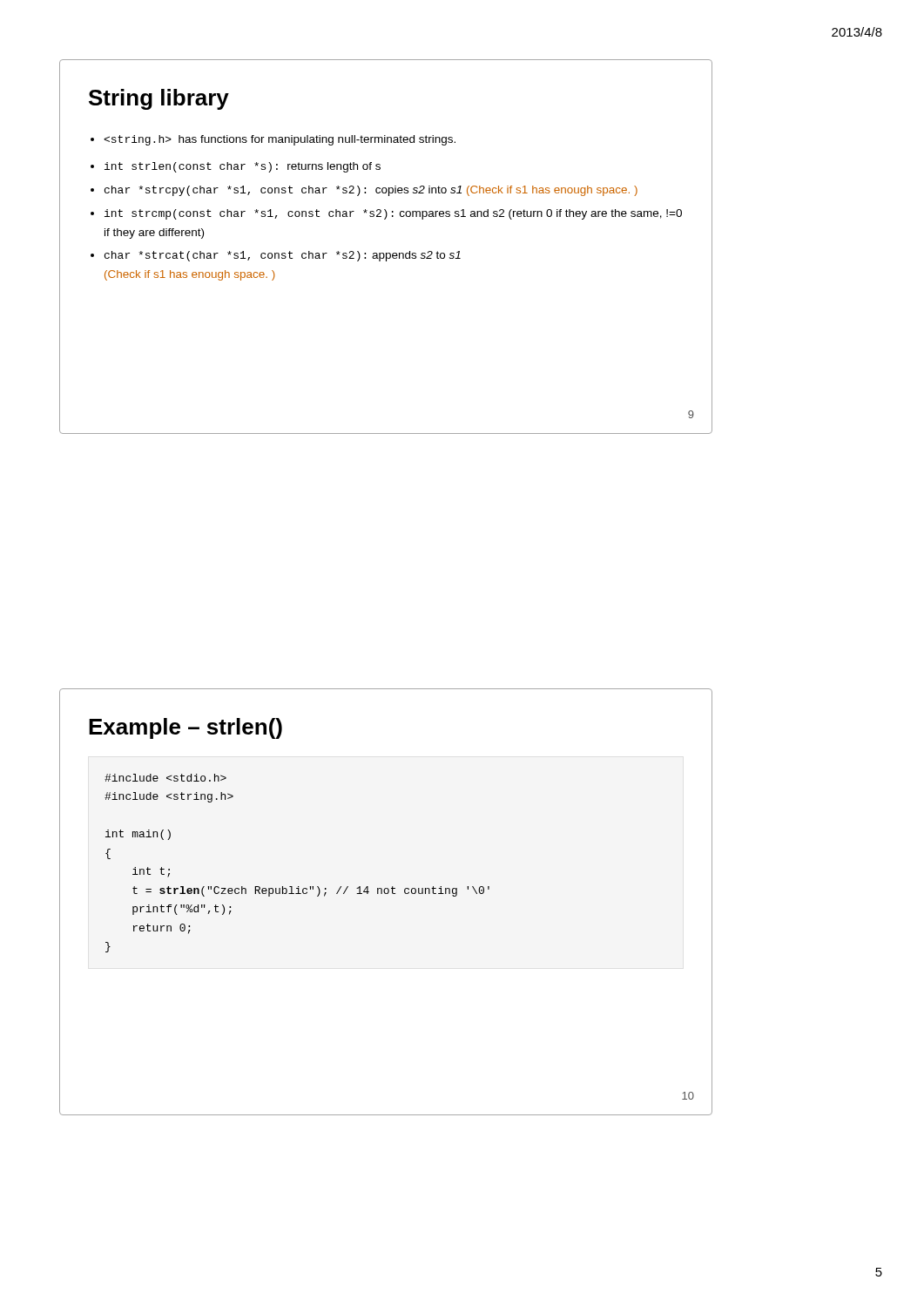Point to the text starting "int strcmp(const char *s1, const char *s2):"
Image resolution: width=924 pixels, height=1307 pixels.
[x=393, y=223]
